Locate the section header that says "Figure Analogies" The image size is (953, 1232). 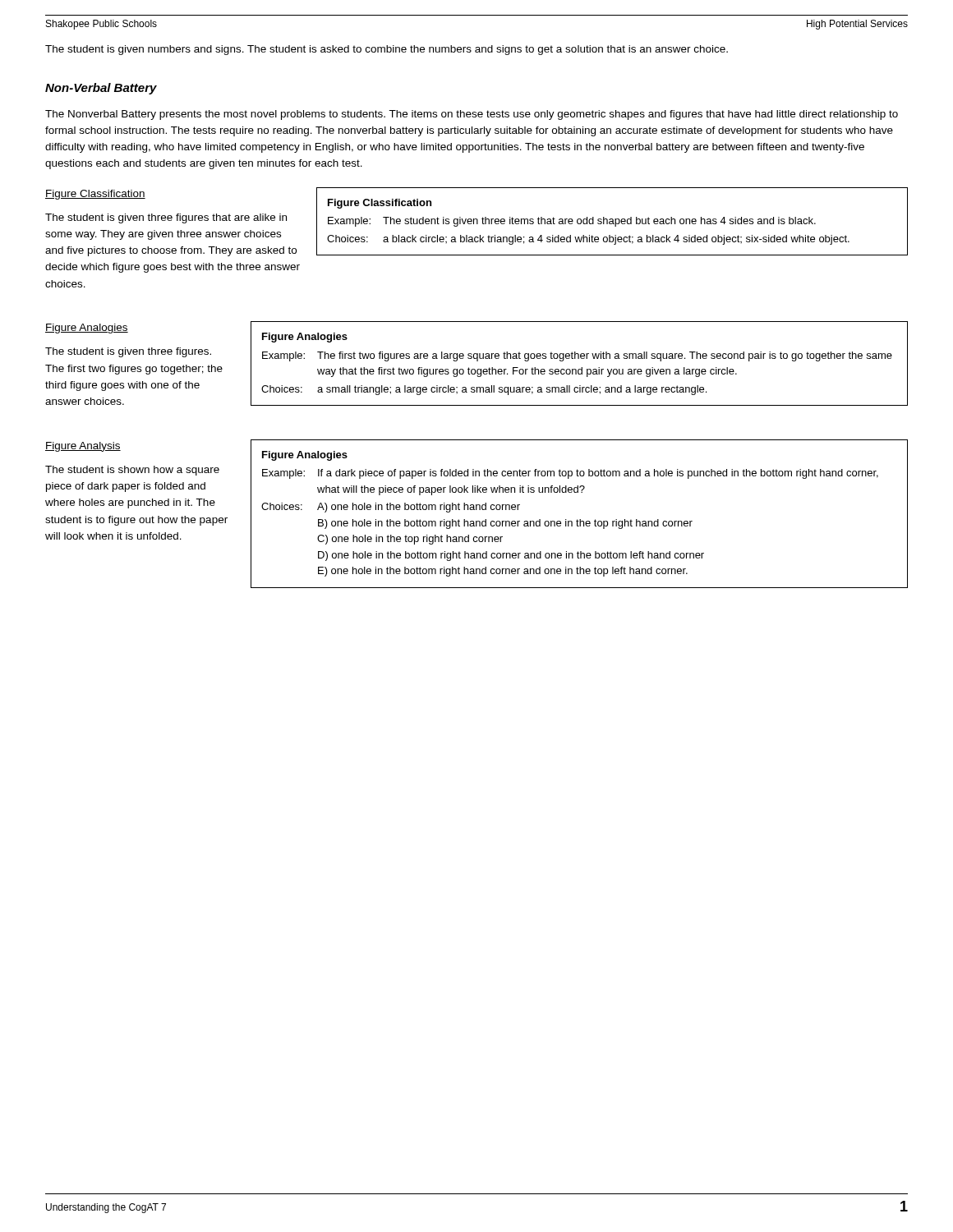click(x=86, y=328)
